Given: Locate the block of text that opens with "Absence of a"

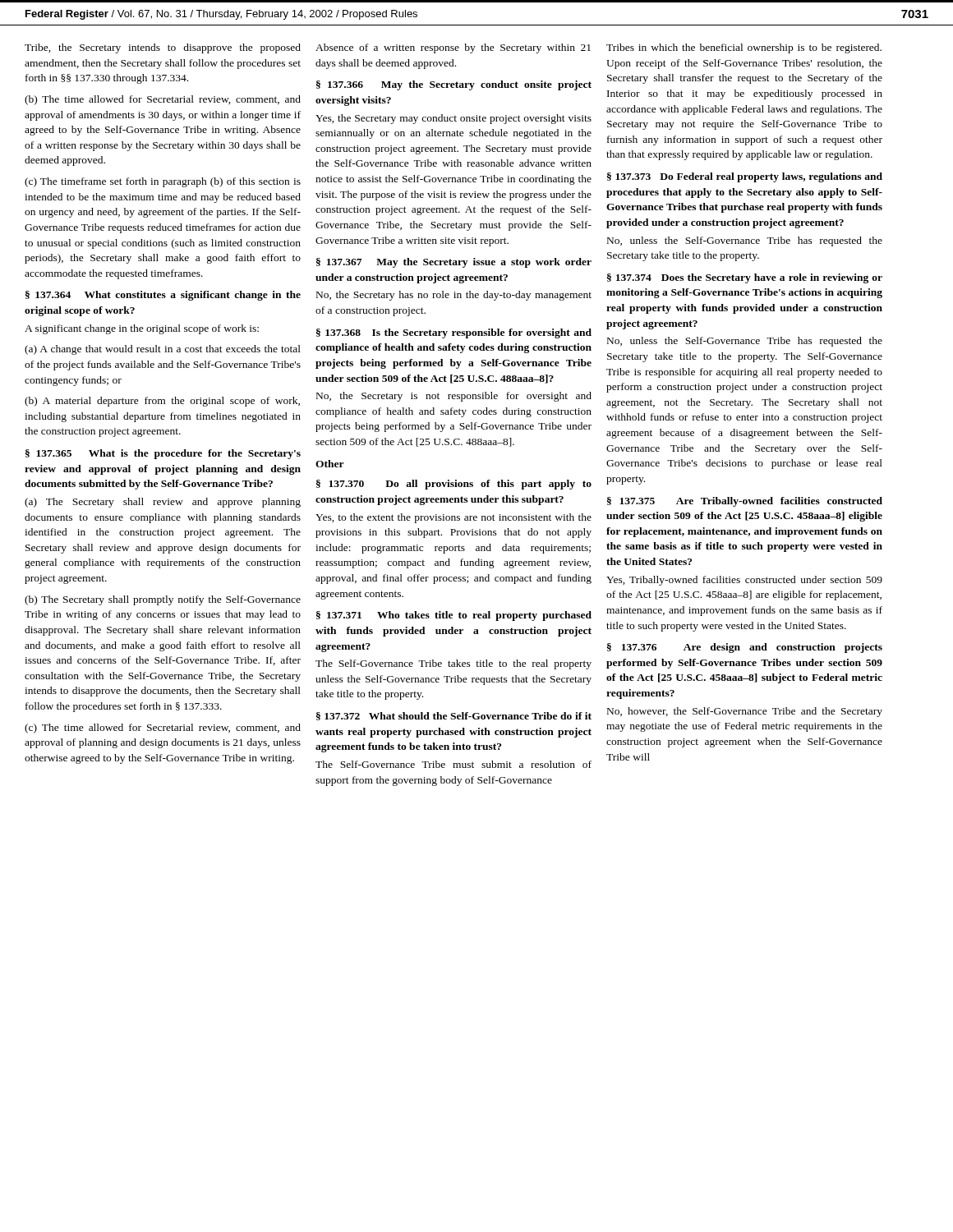Looking at the screenshot, I should (x=453, y=56).
